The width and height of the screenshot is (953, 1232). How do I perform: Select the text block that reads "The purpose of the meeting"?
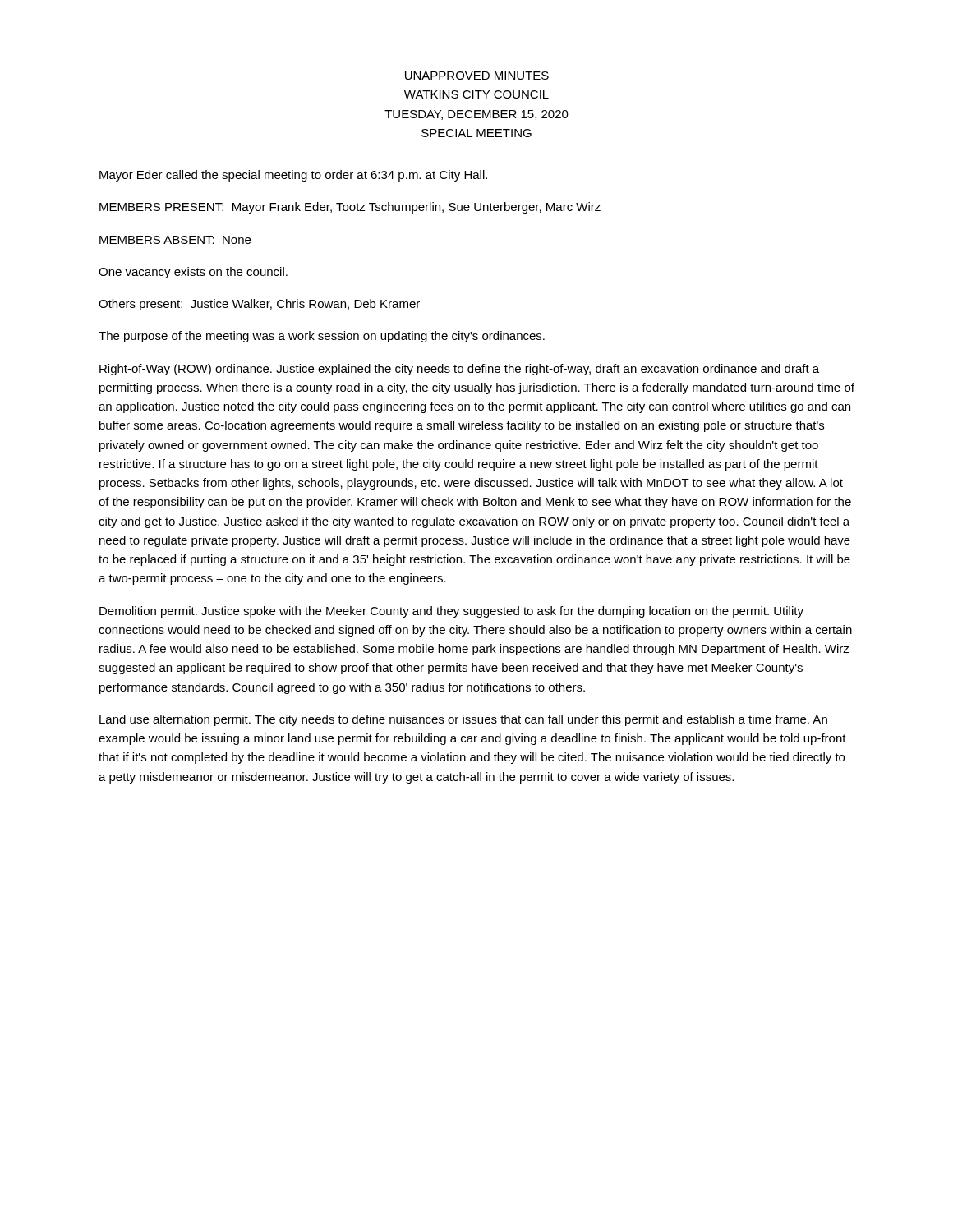pyautogui.click(x=322, y=336)
